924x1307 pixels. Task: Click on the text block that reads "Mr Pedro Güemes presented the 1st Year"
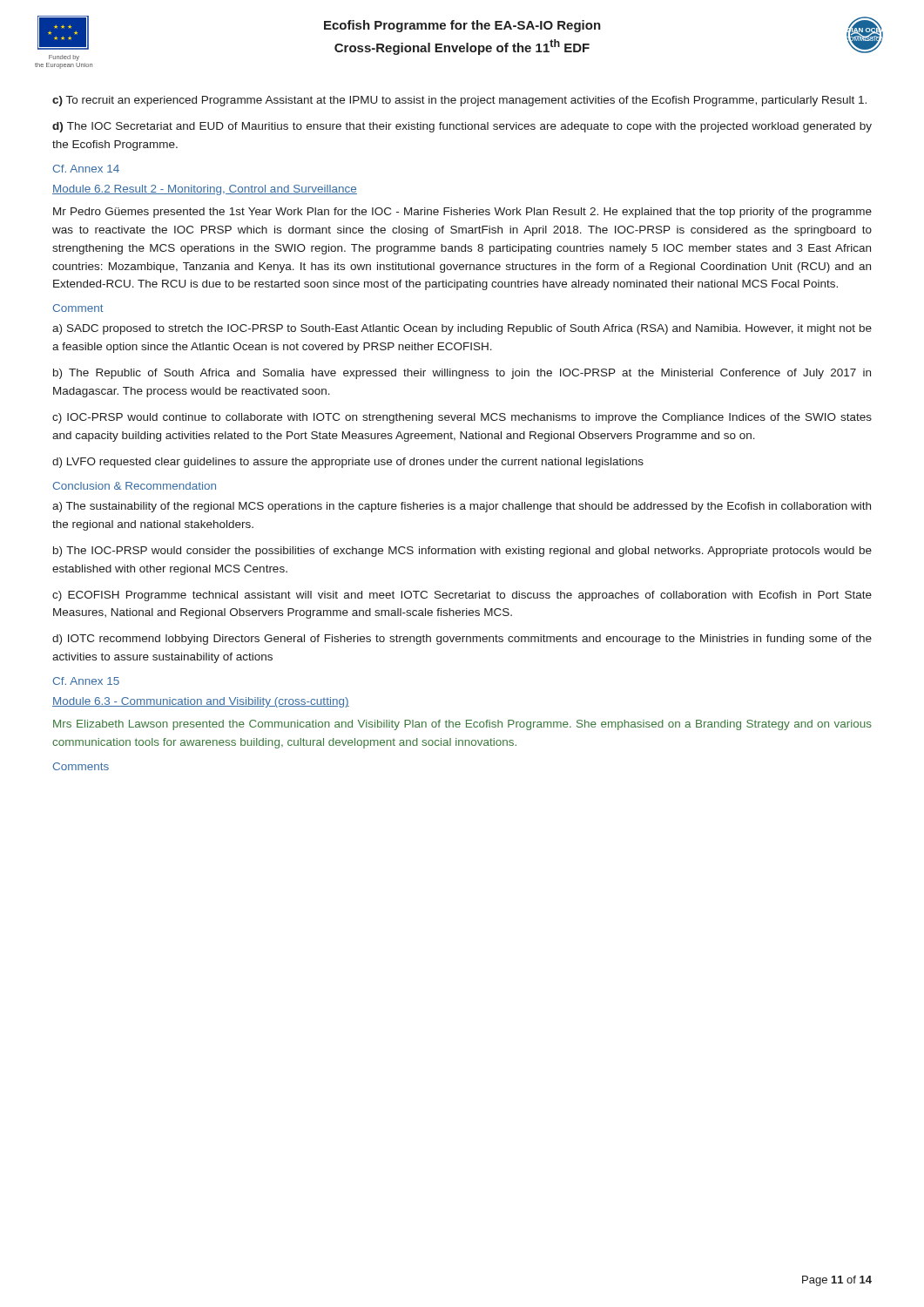click(462, 248)
